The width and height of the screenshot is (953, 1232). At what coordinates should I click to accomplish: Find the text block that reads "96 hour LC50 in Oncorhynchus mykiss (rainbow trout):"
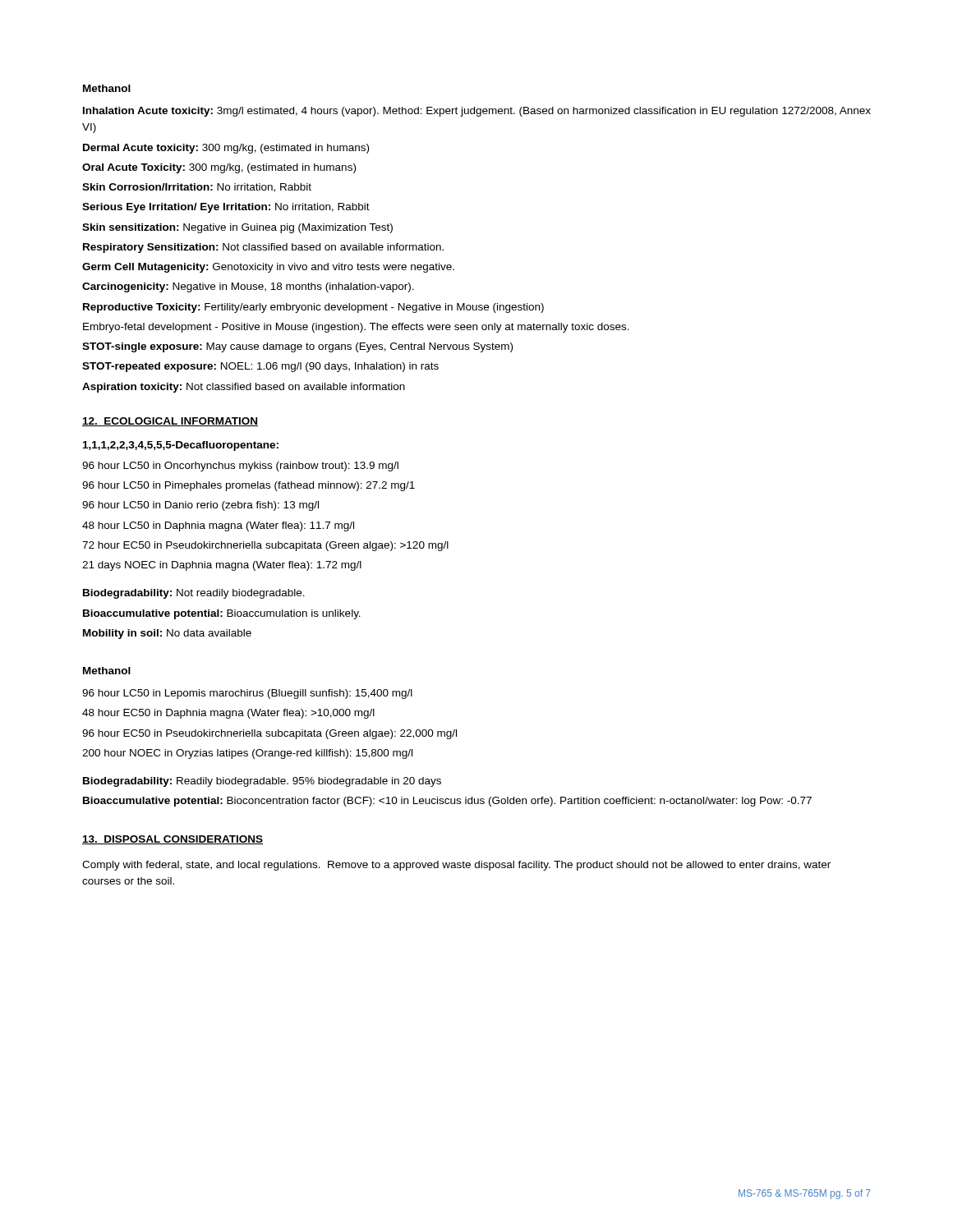tap(240, 467)
